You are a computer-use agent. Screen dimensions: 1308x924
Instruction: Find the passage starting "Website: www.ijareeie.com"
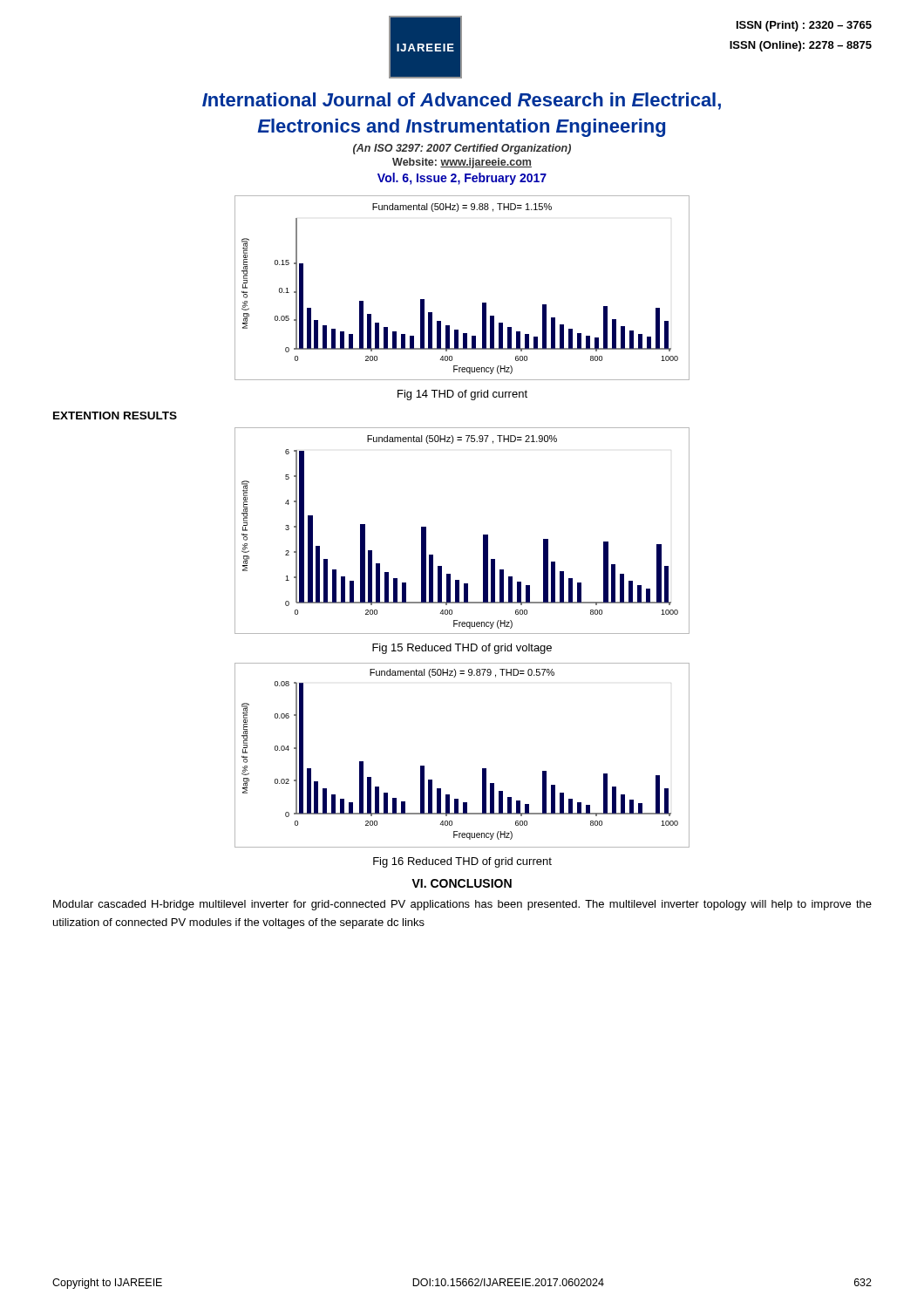coord(462,163)
